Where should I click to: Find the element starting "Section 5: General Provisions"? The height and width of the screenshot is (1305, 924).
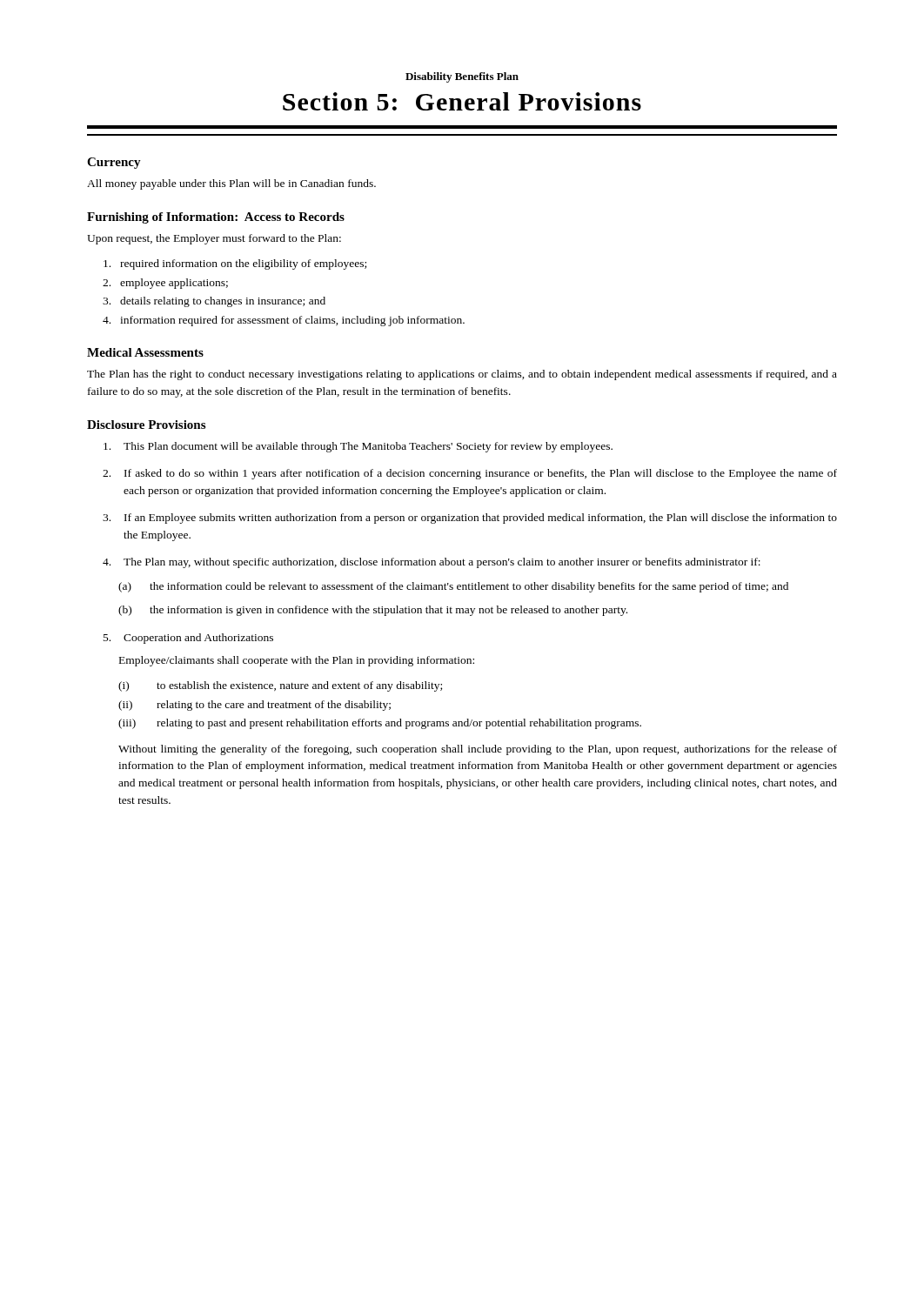click(x=462, y=102)
